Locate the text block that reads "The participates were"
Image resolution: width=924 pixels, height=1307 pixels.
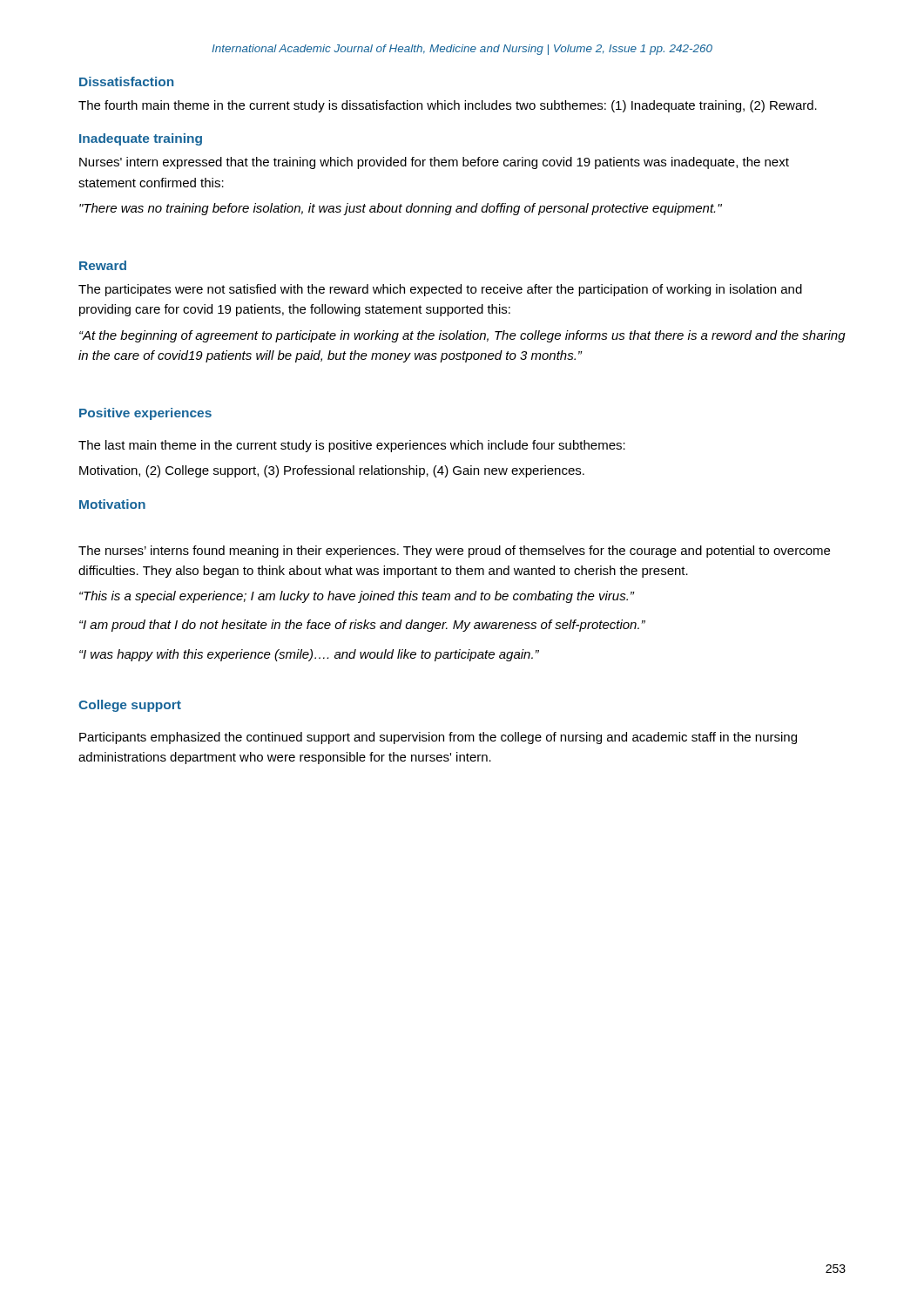462,299
